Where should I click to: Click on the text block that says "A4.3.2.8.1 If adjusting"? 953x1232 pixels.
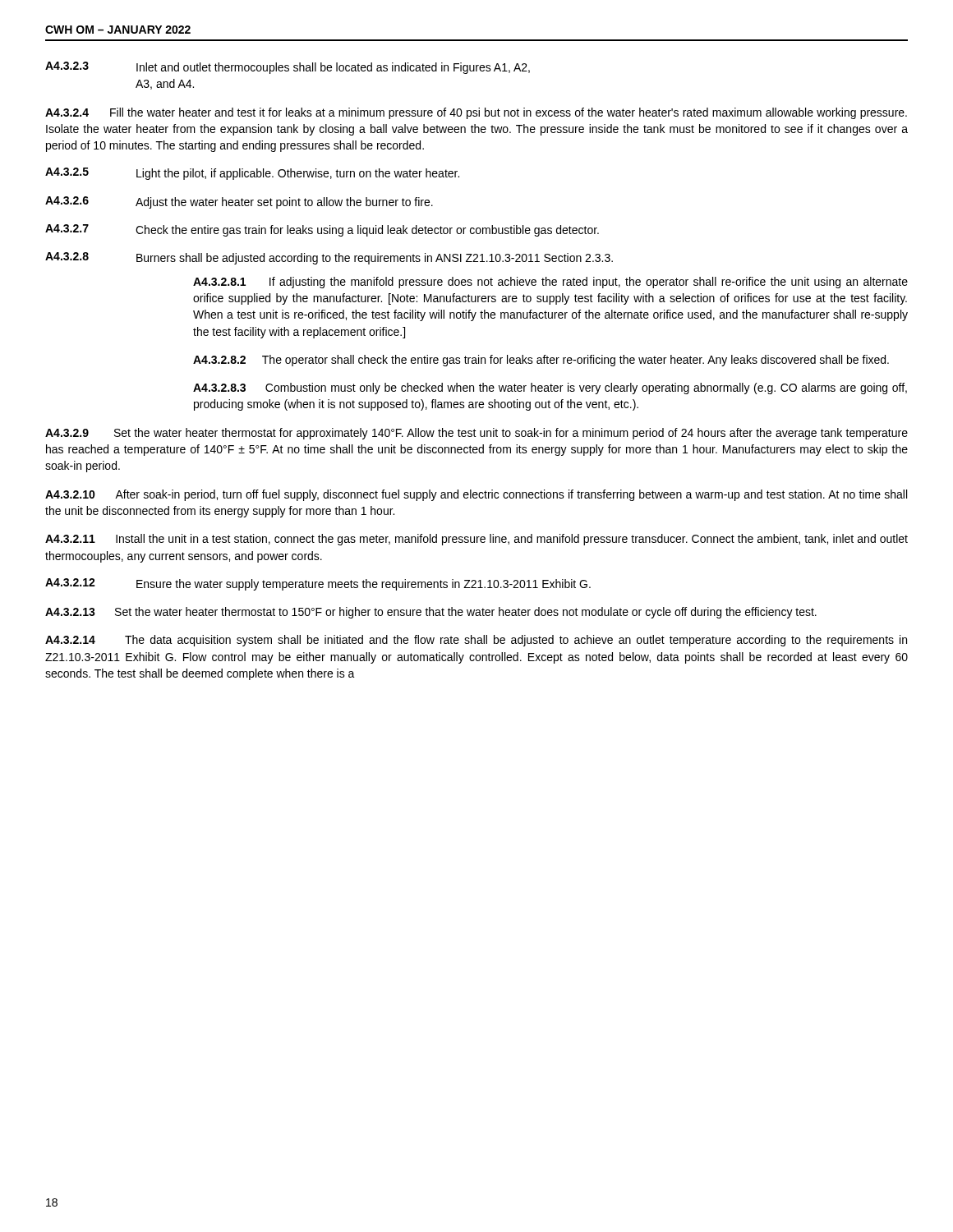pos(550,306)
